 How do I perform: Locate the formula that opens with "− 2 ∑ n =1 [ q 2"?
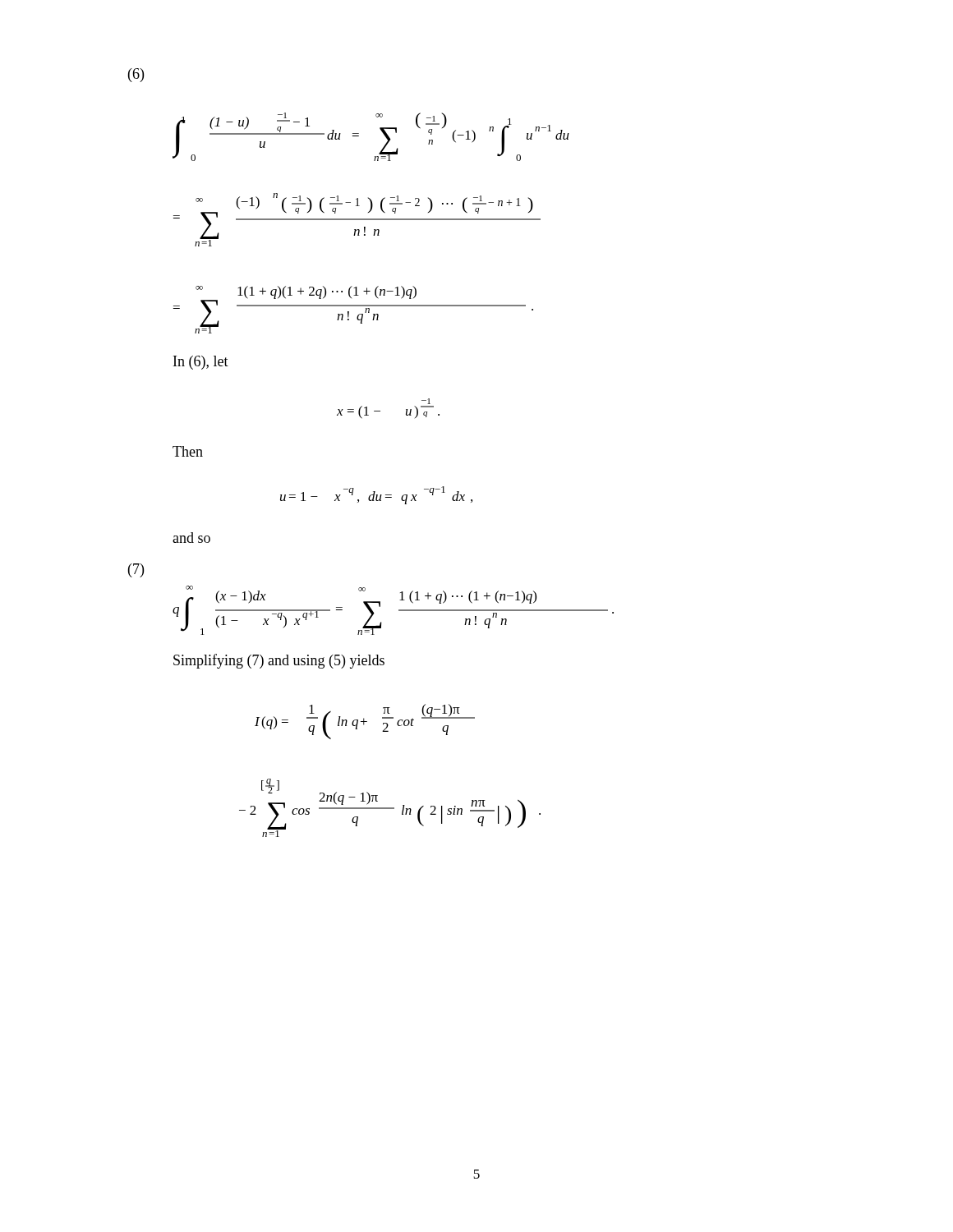(x=509, y=808)
